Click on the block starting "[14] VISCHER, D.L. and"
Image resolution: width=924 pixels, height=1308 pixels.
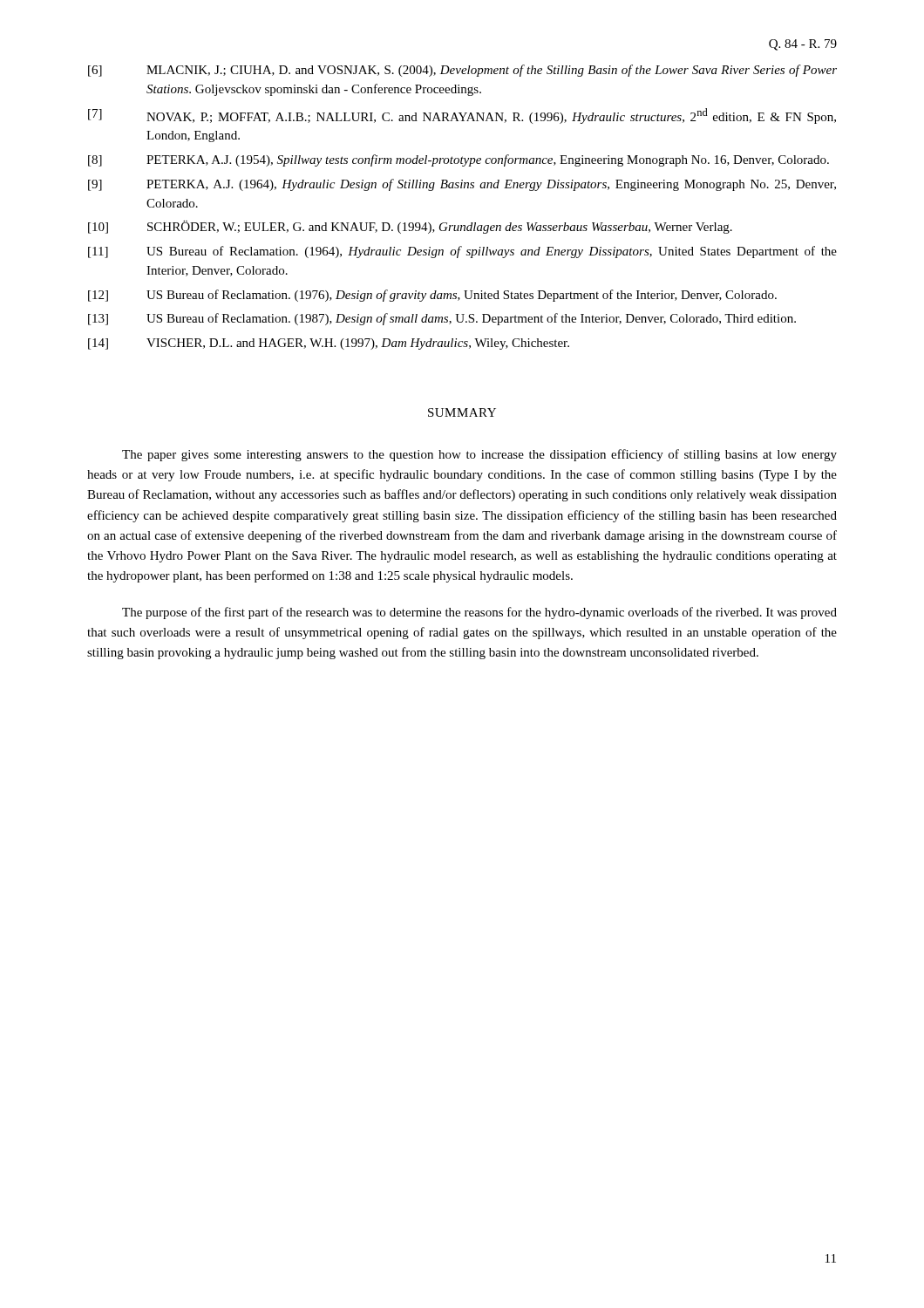(329, 343)
